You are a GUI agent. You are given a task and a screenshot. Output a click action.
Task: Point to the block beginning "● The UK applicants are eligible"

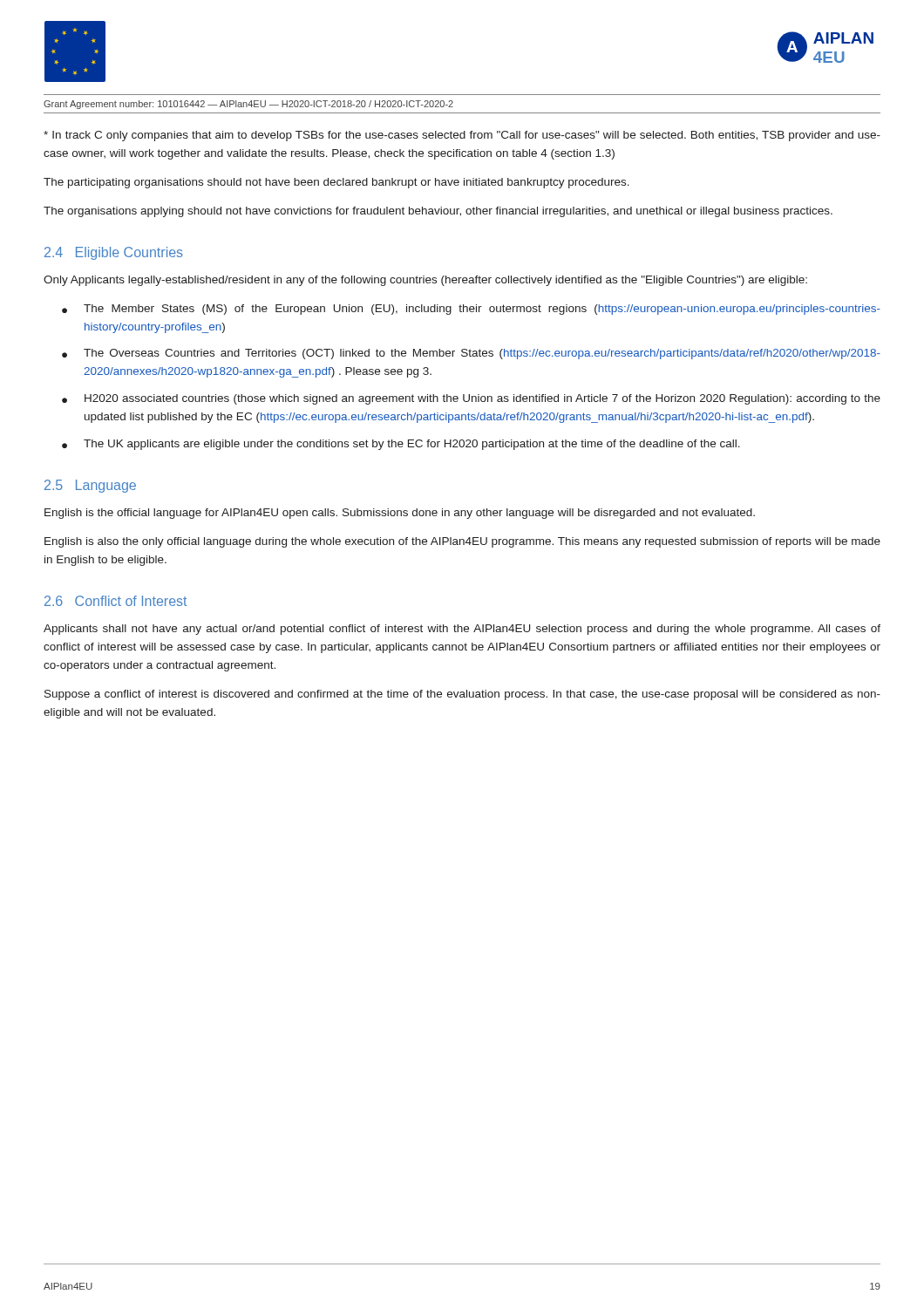471,444
